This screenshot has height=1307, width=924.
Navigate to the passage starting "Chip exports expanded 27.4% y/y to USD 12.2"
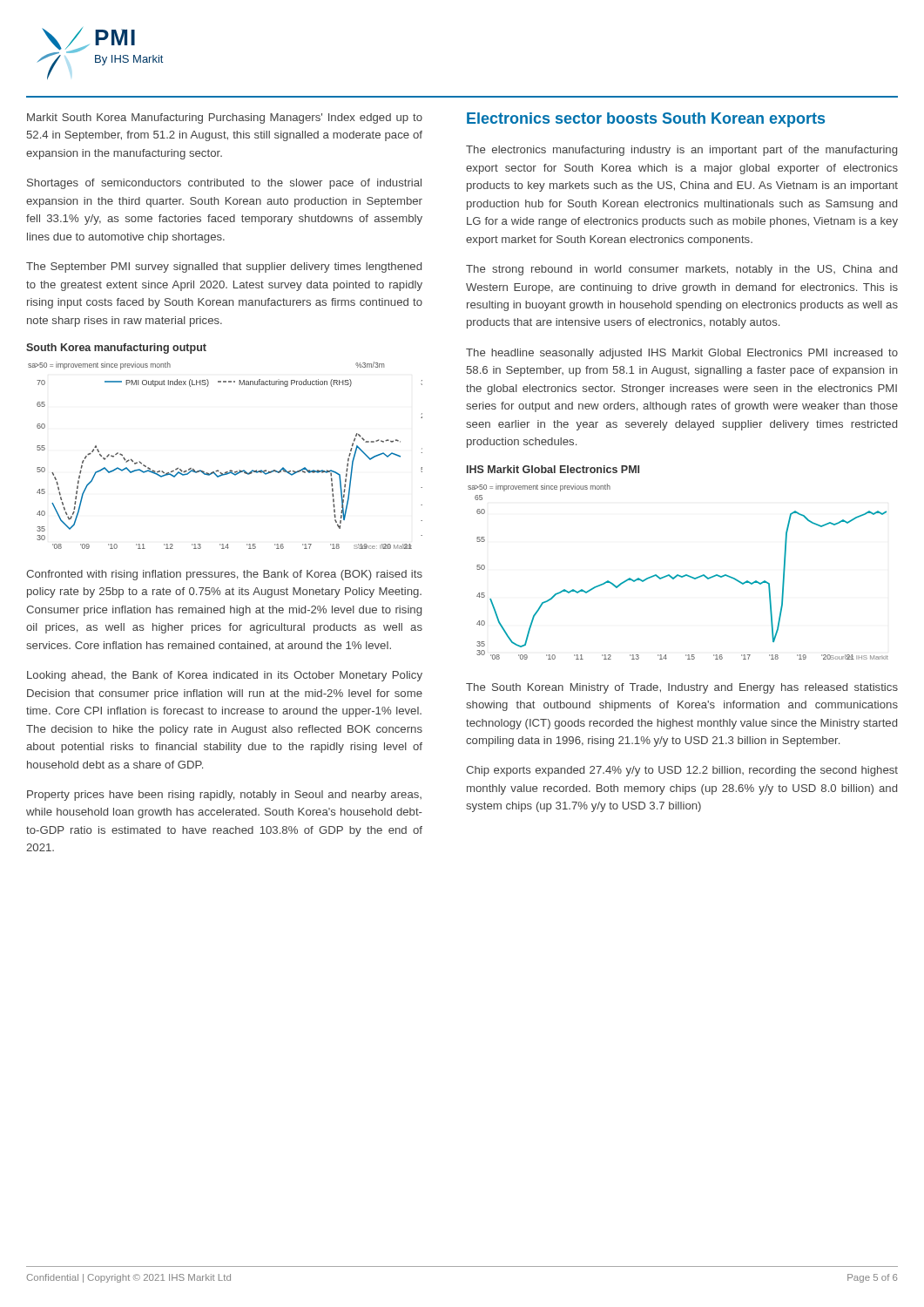pos(682,788)
